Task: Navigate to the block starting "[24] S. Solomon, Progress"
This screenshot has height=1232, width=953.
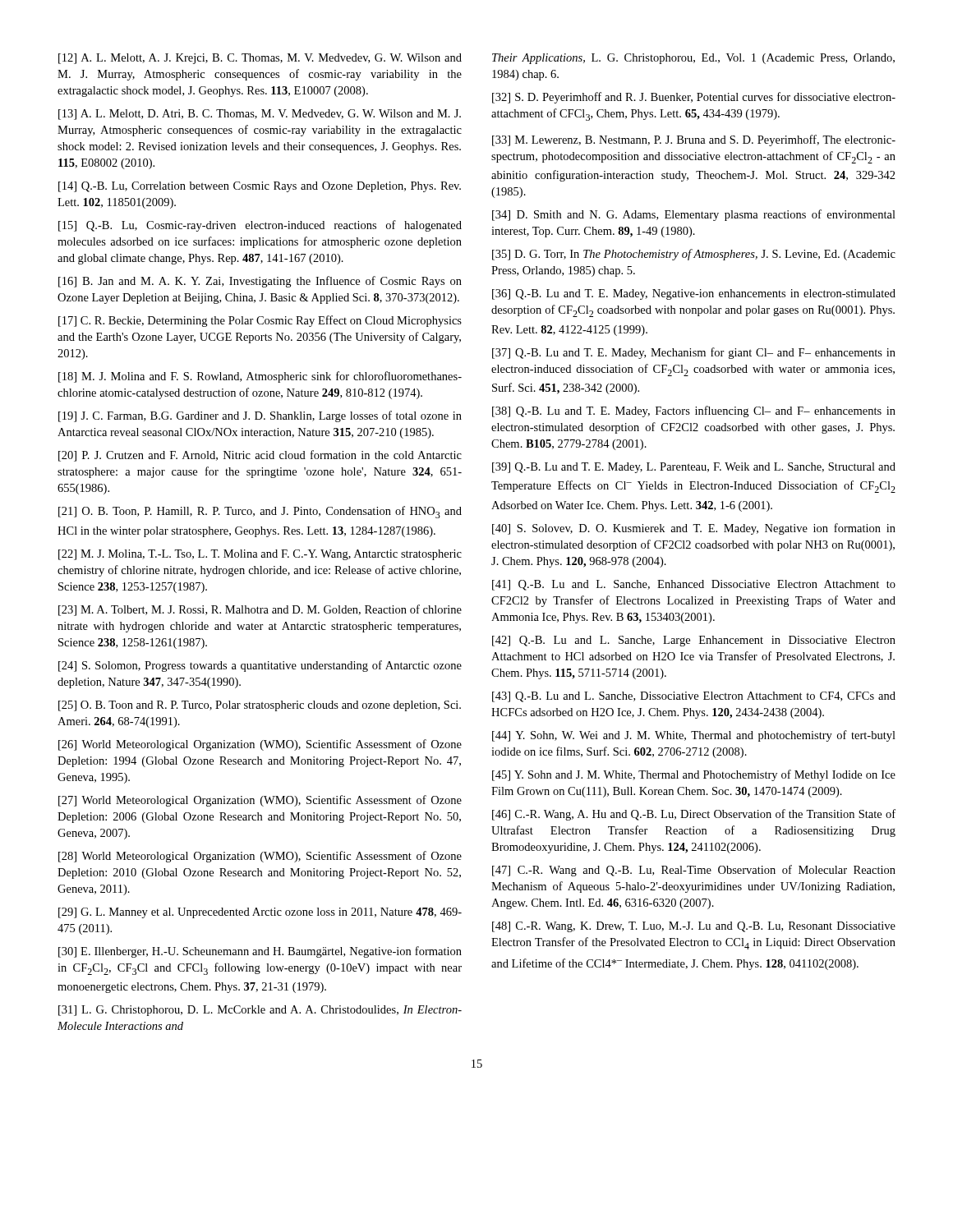Action: [x=260, y=673]
